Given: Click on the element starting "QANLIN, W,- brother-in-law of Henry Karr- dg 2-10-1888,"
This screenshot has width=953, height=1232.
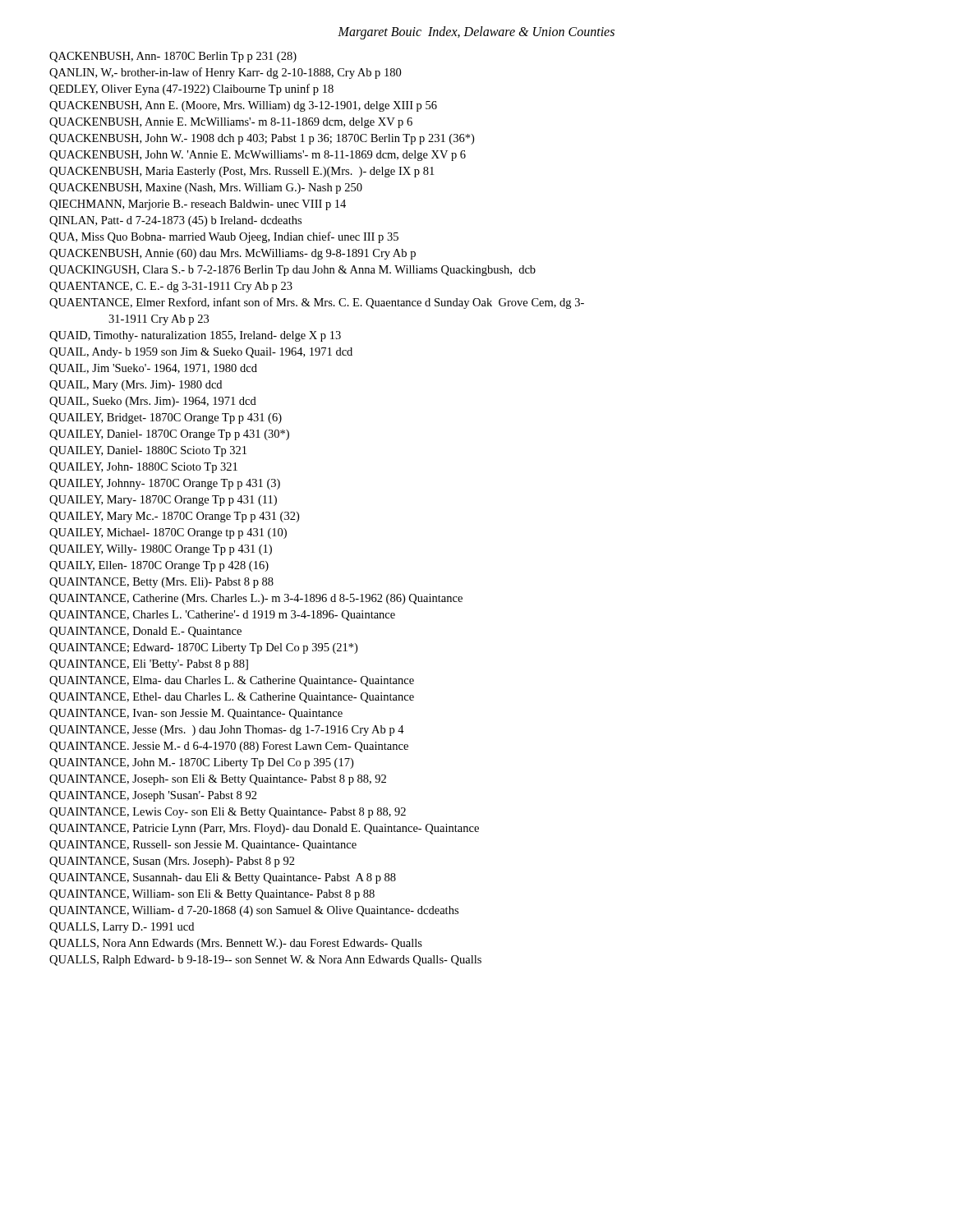Looking at the screenshot, I should pos(225,72).
